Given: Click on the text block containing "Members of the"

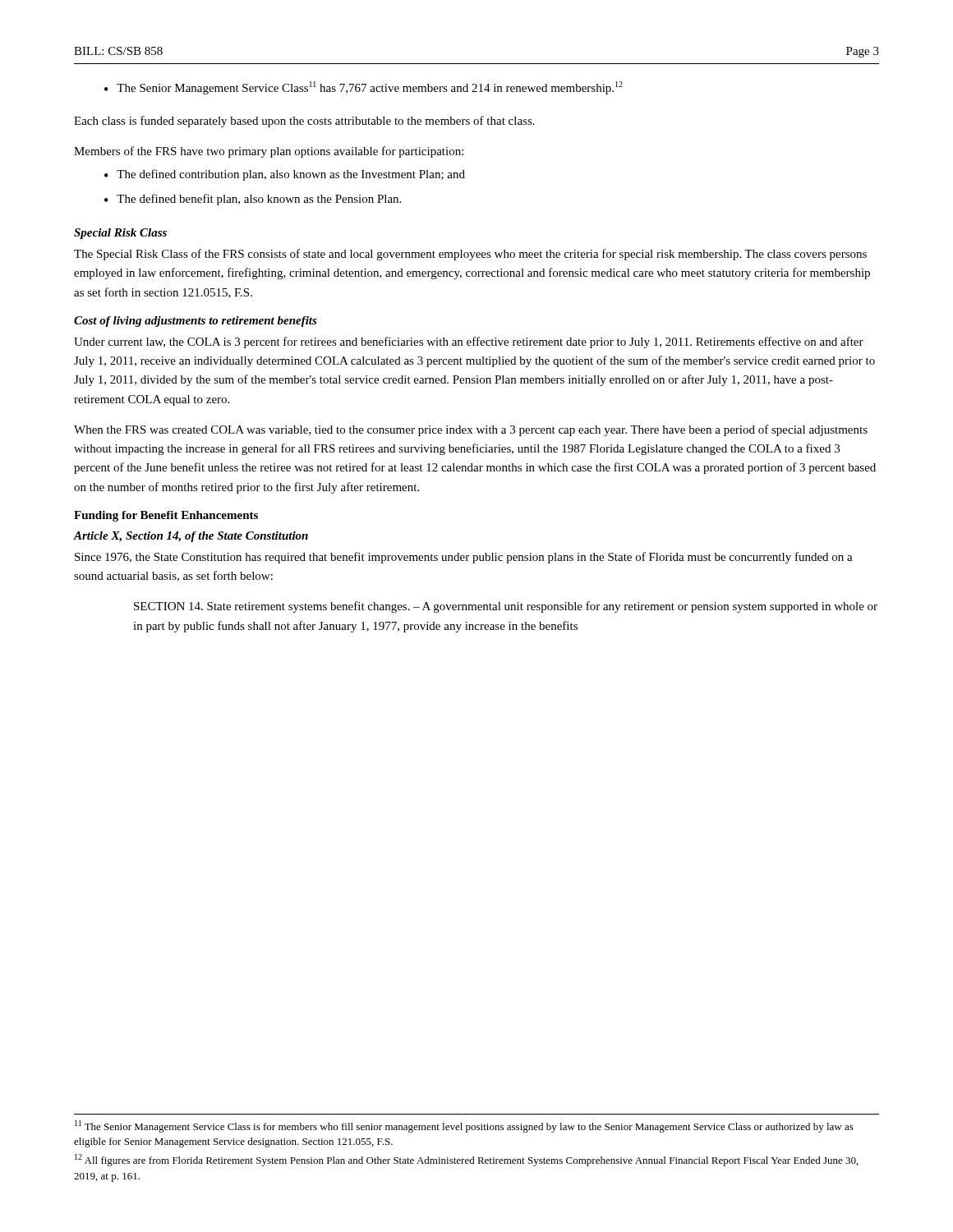Looking at the screenshot, I should (x=269, y=151).
